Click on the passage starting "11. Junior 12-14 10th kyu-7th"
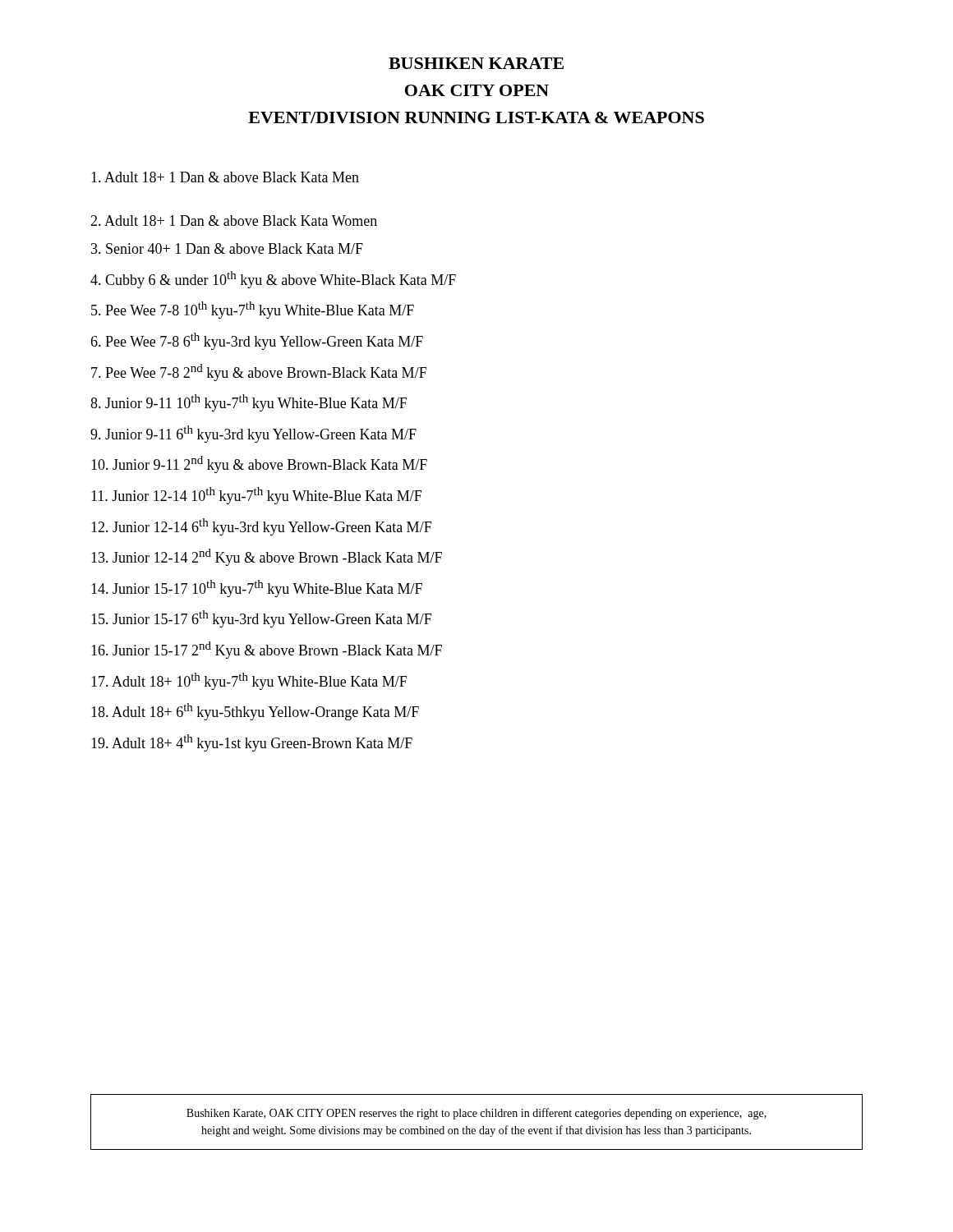Screen dimensions: 1232x953 tap(256, 494)
